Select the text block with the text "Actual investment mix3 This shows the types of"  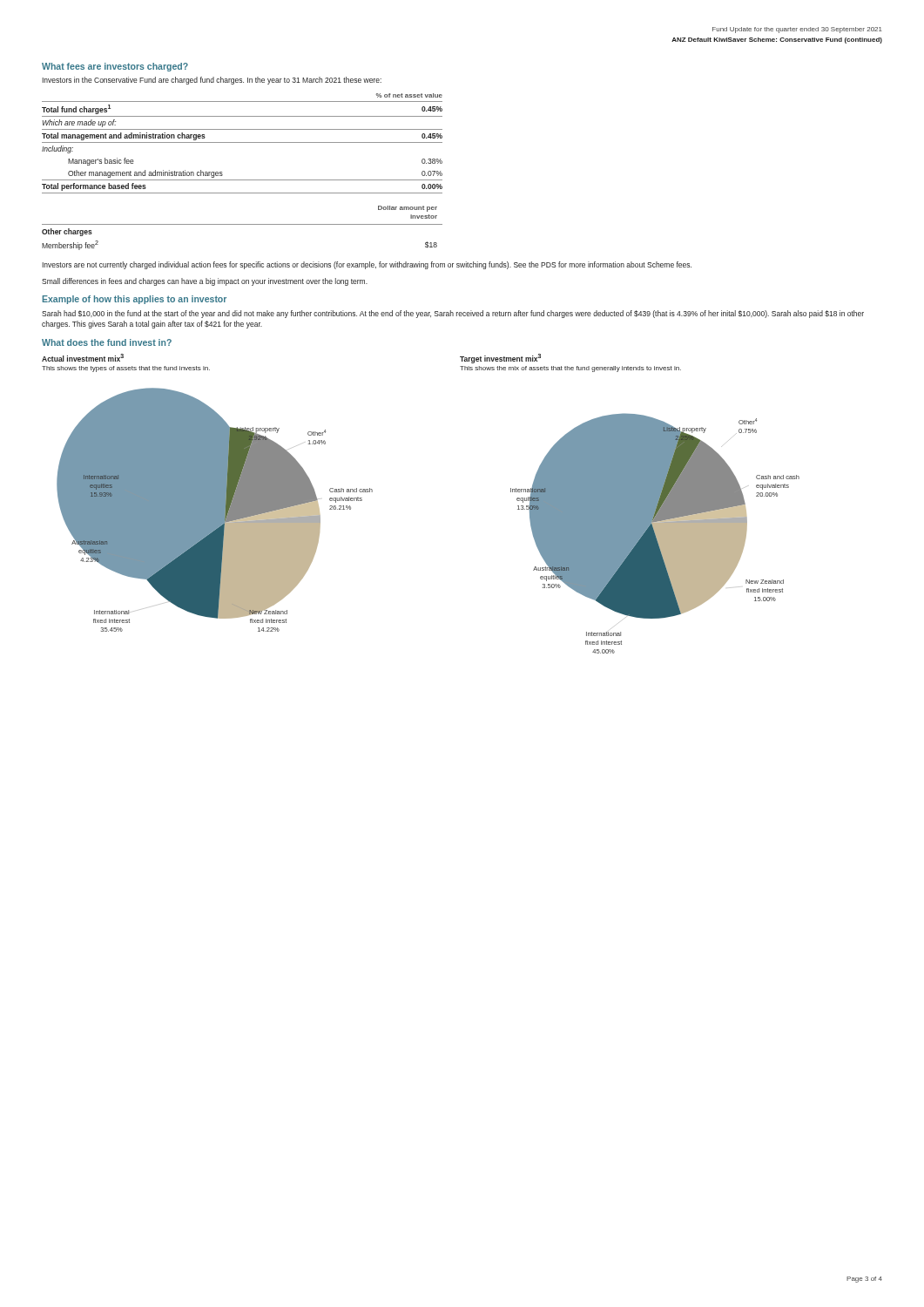(126, 362)
